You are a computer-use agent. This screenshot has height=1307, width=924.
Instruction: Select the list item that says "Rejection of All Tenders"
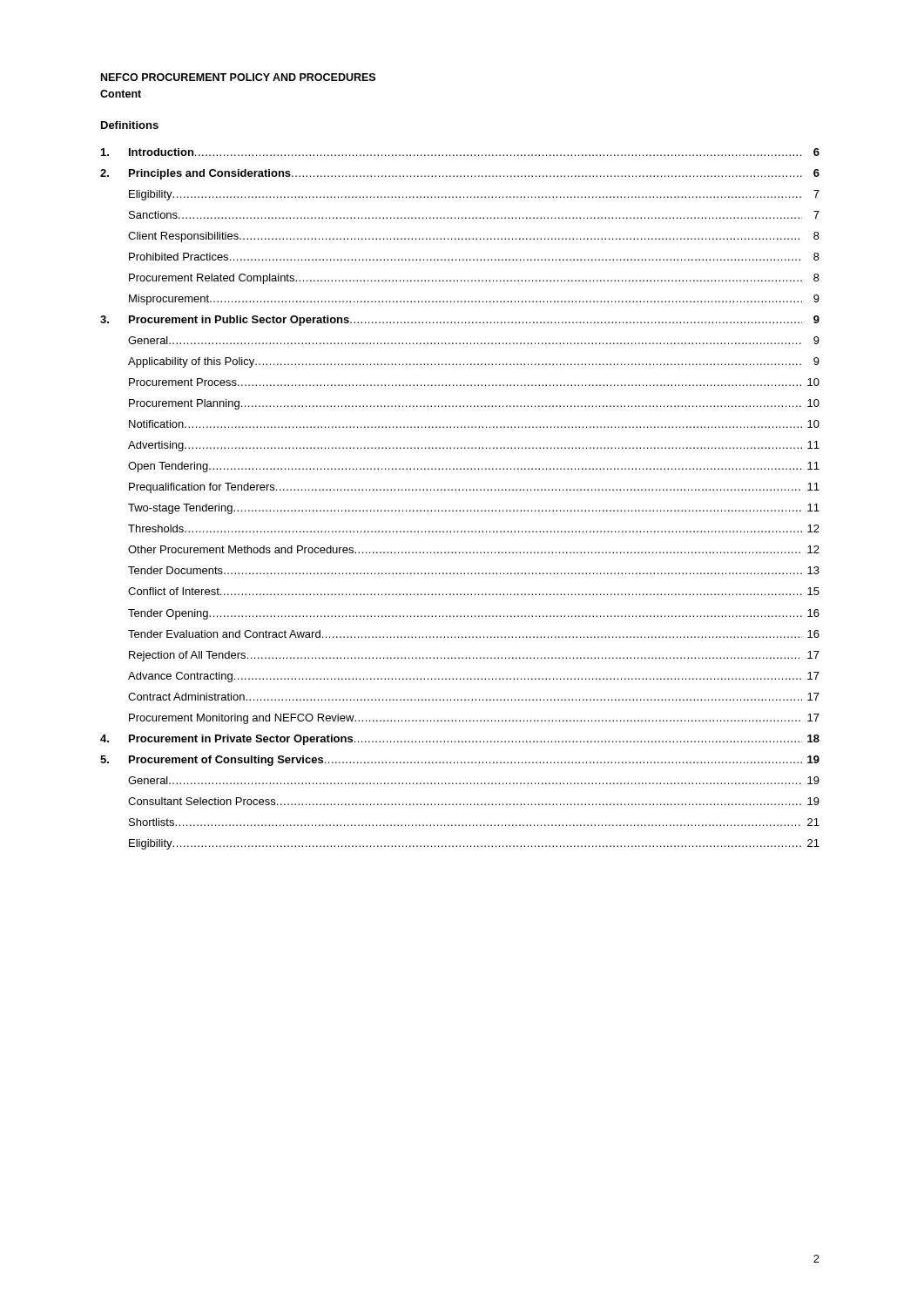474,655
